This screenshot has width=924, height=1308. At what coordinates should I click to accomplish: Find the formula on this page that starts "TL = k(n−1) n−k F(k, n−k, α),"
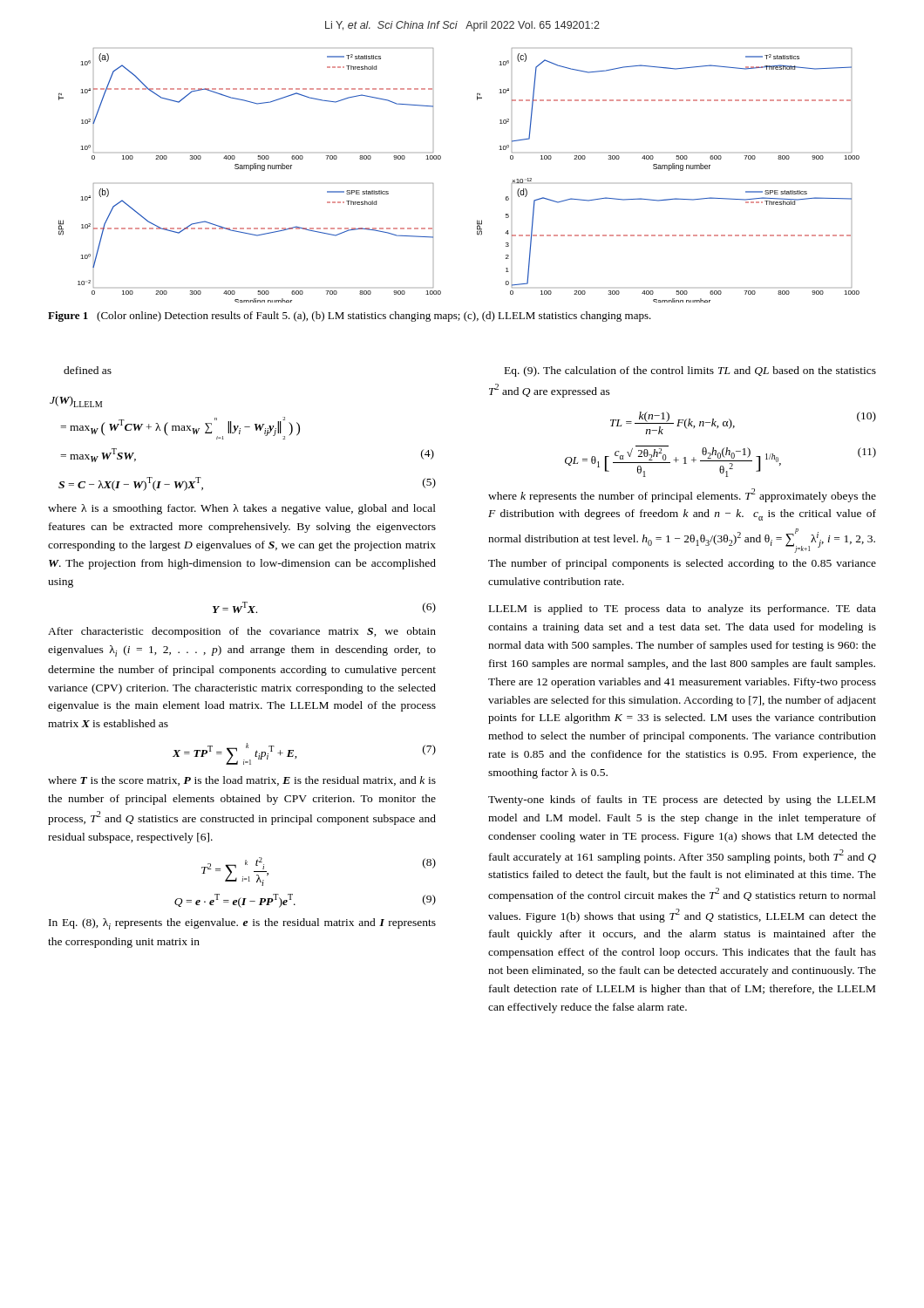click(x=743, y=424)
